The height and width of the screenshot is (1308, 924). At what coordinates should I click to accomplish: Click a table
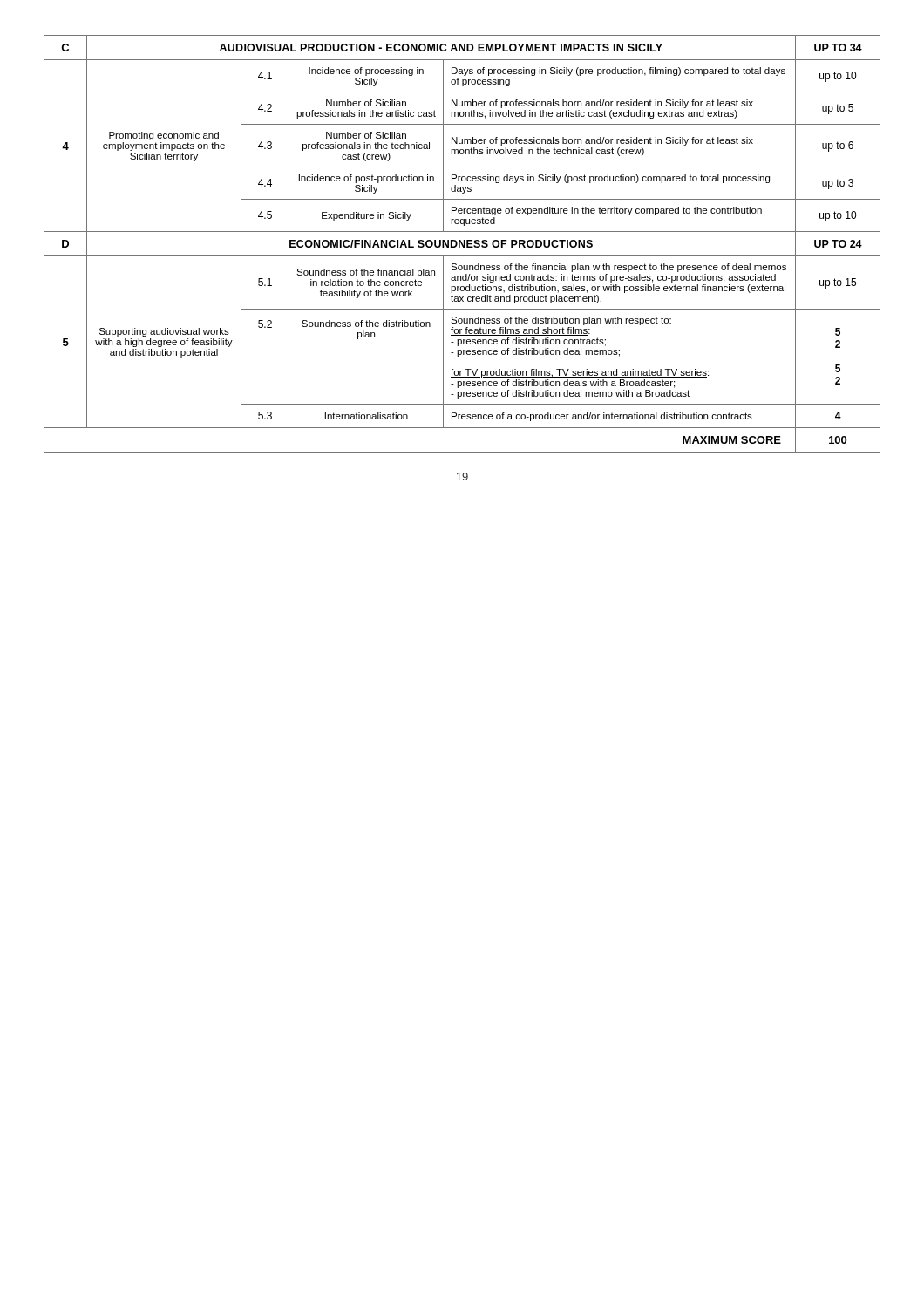(462, 244)
